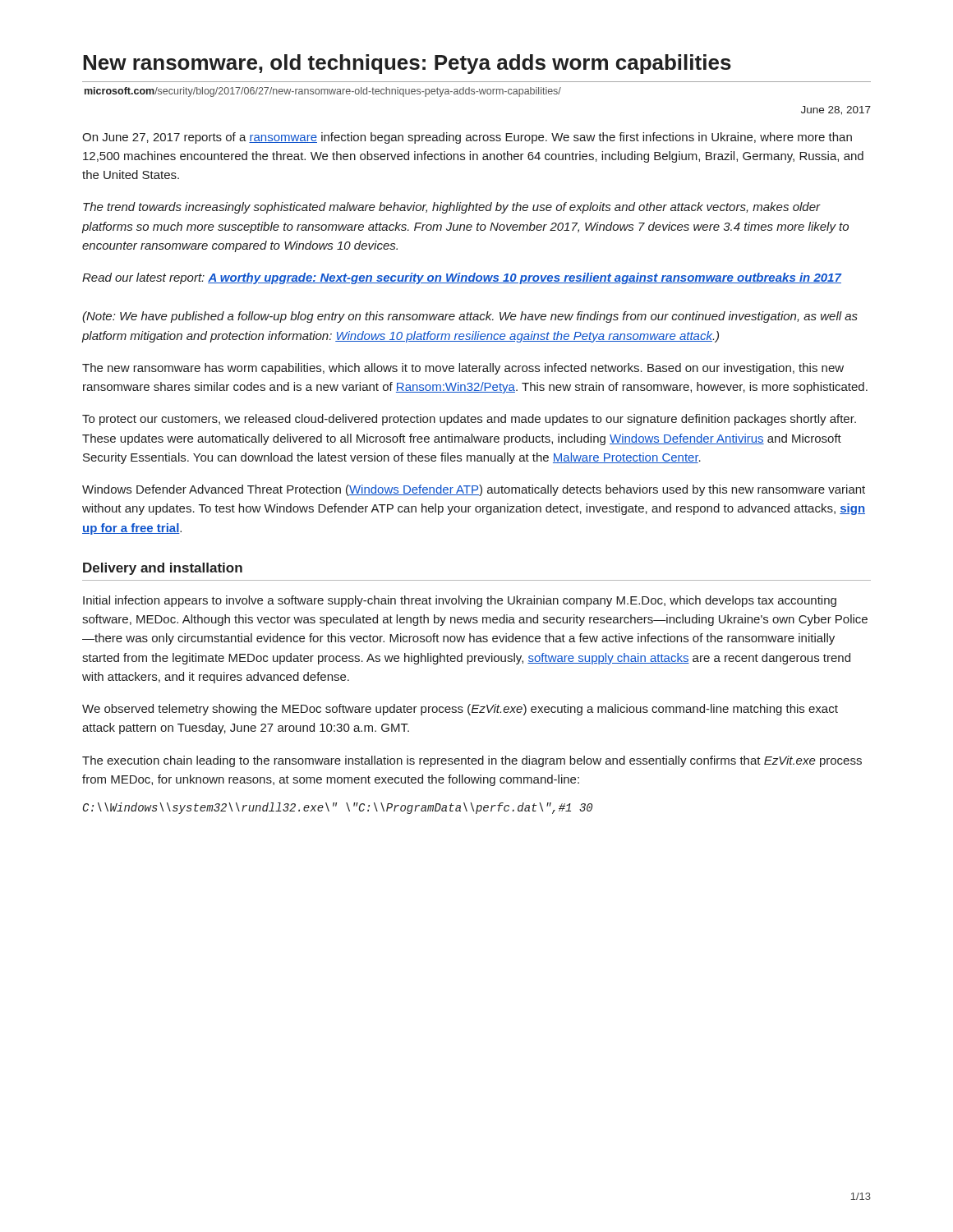Point to the block beginning "We observed telemetry showing the"
The height and width of the screenshot is (1232, 953).
pyautogui.click(x=460, y=718)
